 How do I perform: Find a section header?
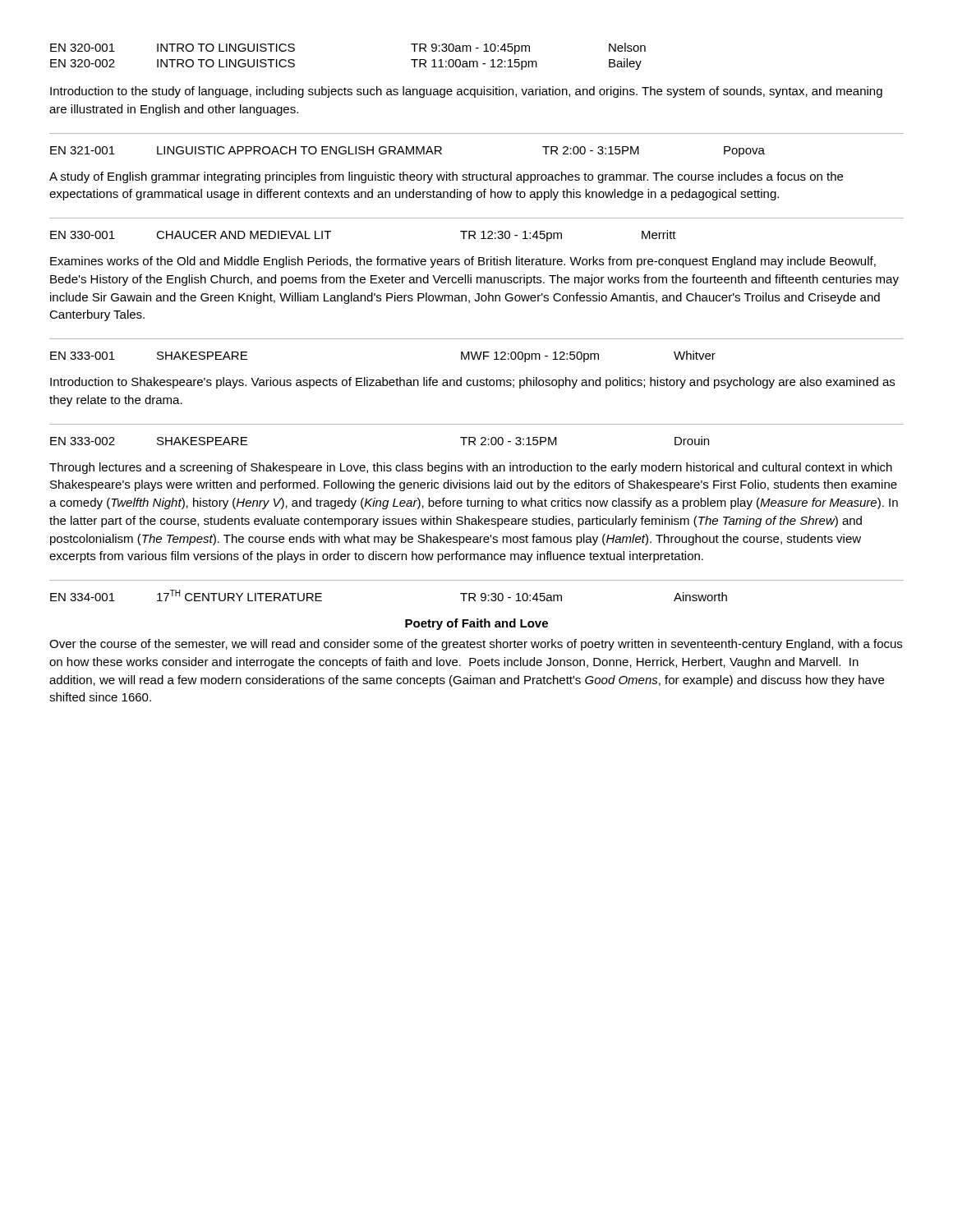point(476,623)
